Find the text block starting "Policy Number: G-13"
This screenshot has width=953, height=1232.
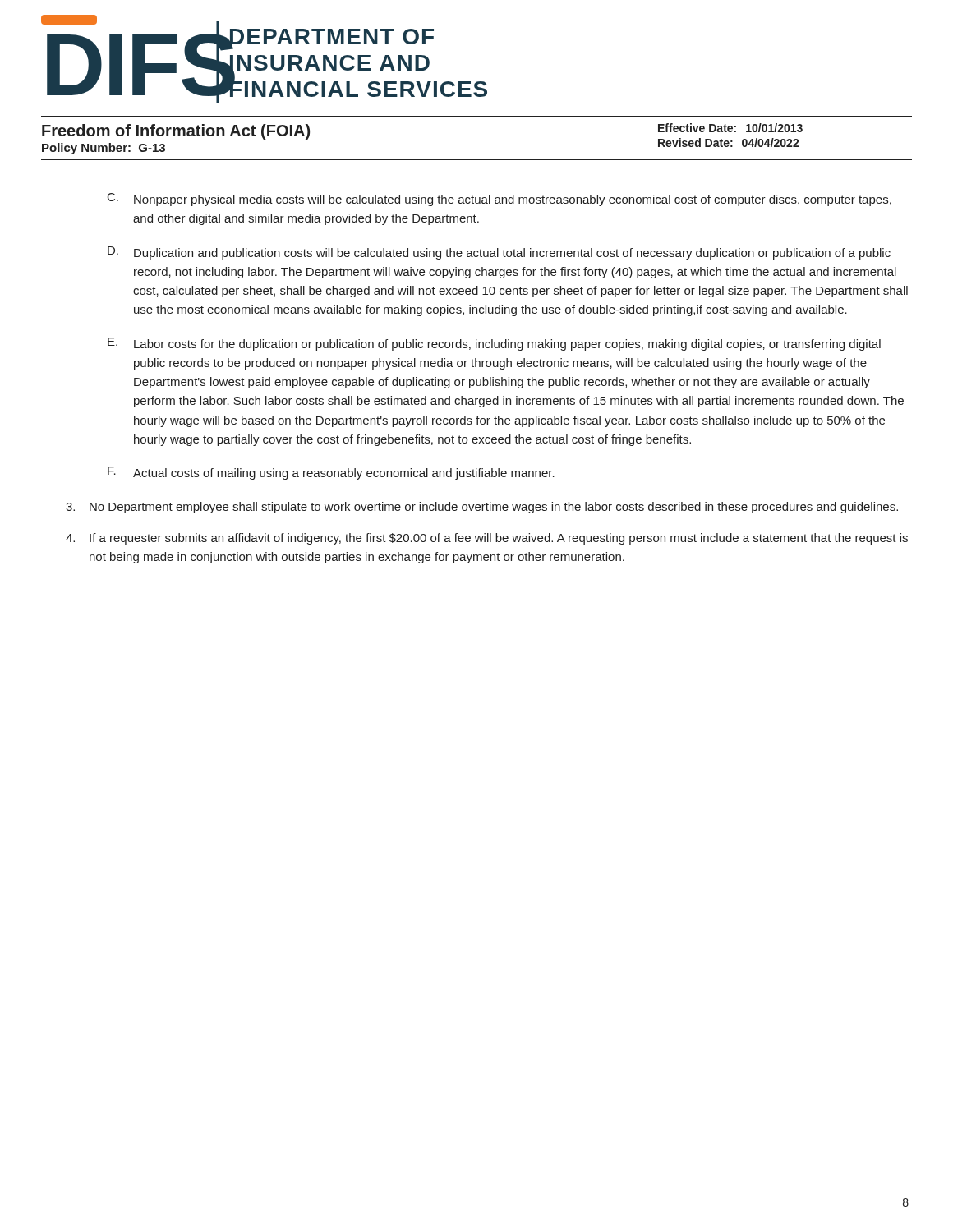pyautogui.click(x=103, y=147)
